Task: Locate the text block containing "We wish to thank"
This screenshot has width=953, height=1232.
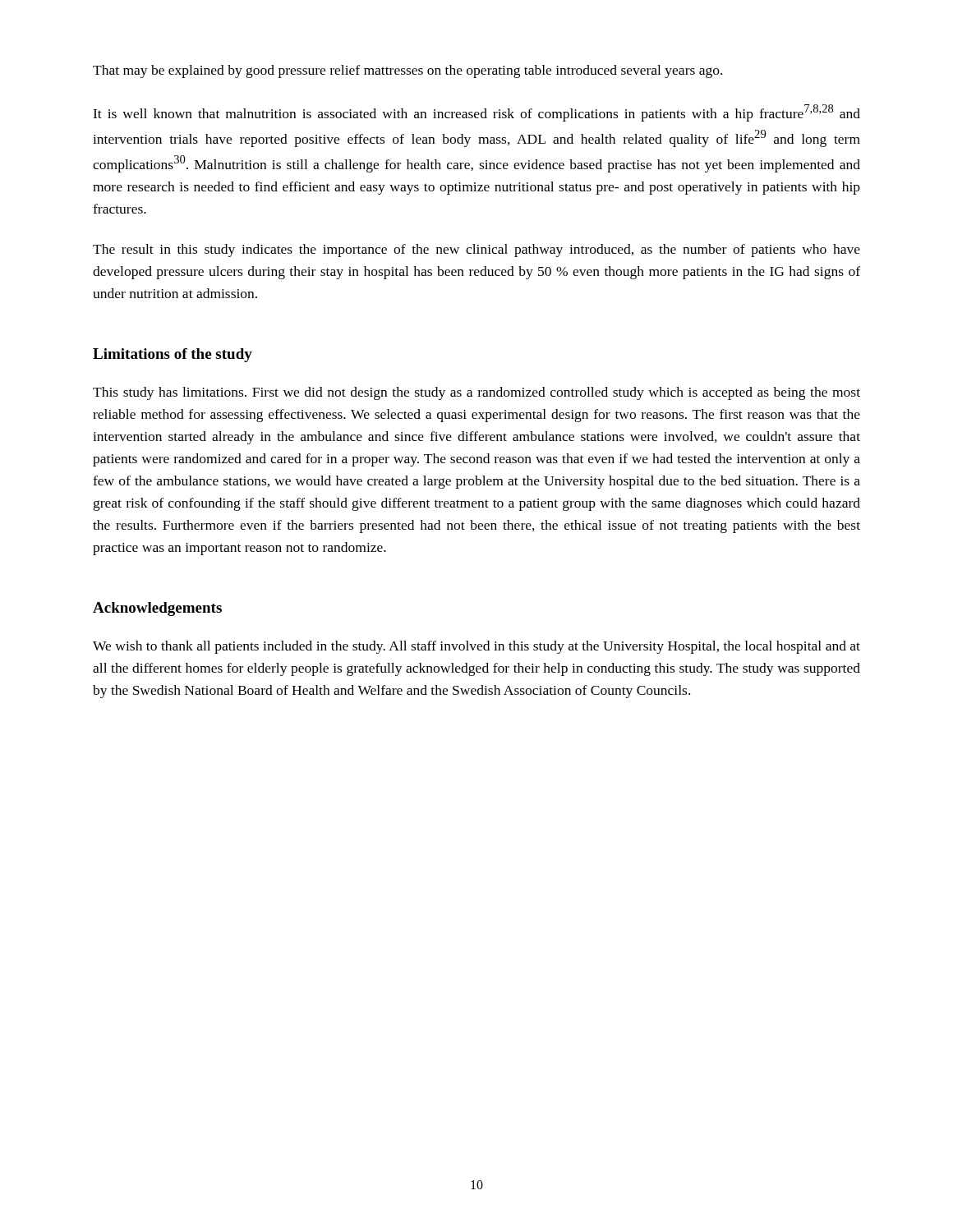Action: click(476, 668)
